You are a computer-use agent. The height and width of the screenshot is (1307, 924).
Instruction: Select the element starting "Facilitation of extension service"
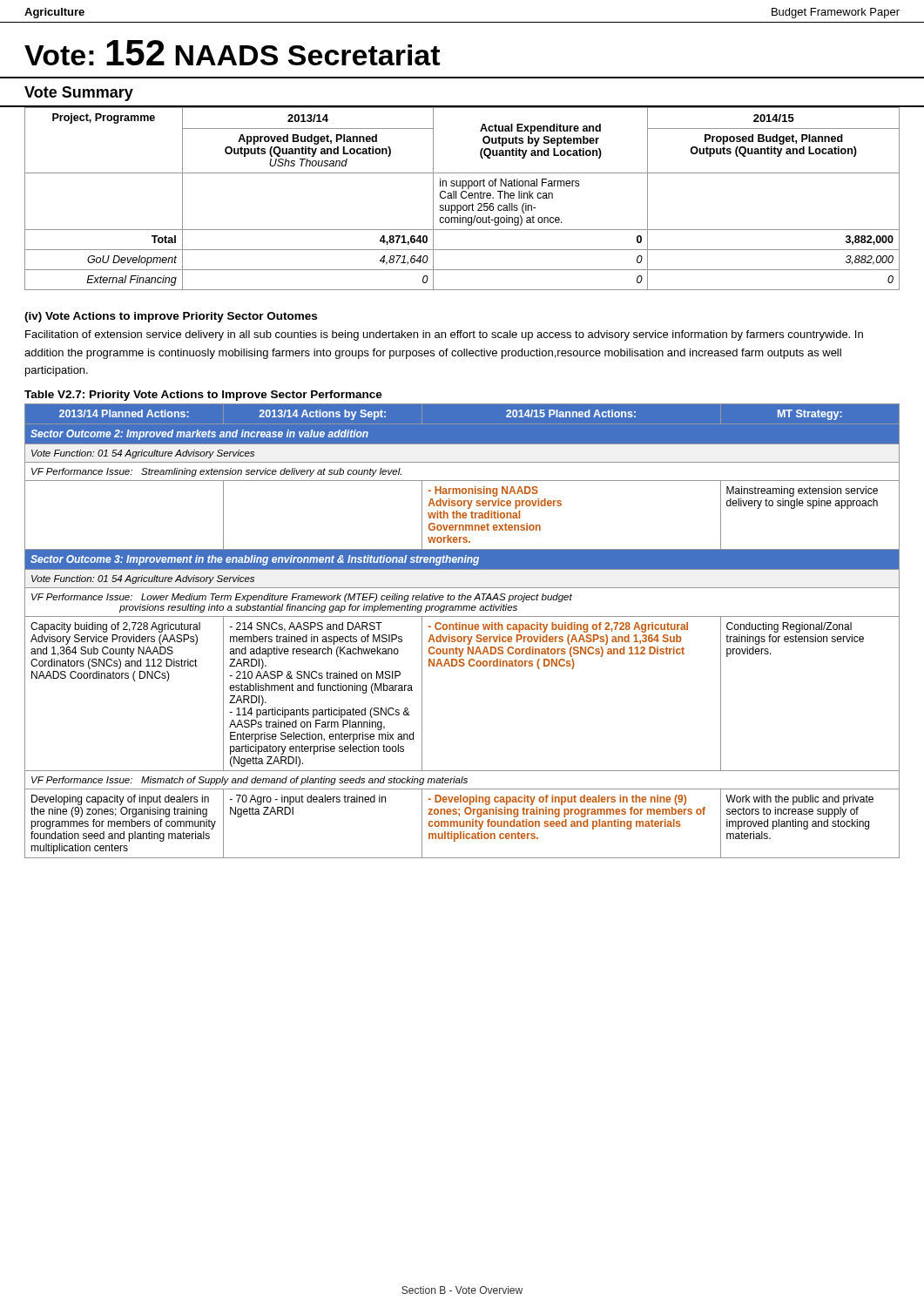[x=444, y=352]
